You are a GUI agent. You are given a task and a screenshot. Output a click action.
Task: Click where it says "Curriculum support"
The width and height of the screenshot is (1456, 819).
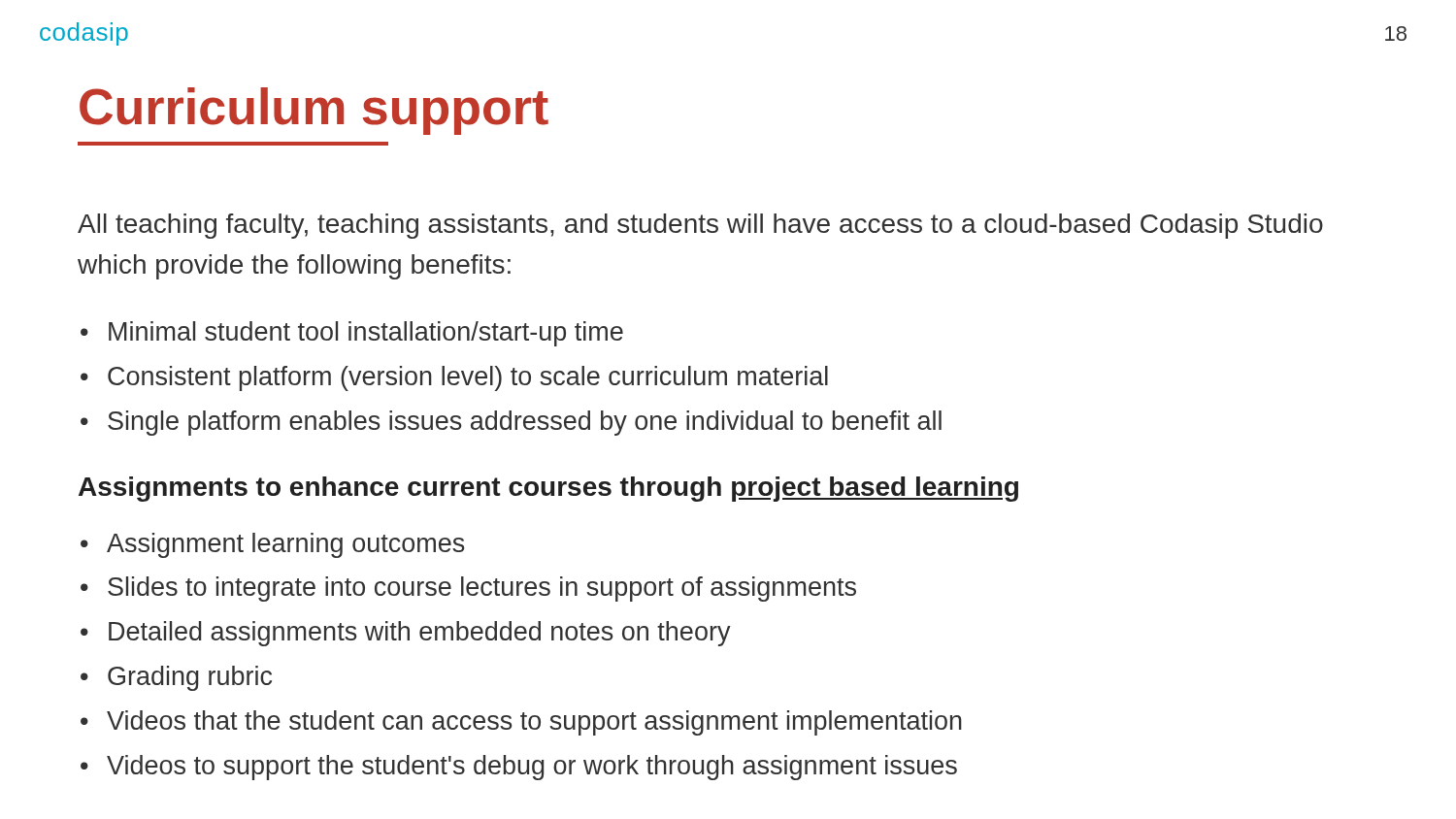[313, 112]
